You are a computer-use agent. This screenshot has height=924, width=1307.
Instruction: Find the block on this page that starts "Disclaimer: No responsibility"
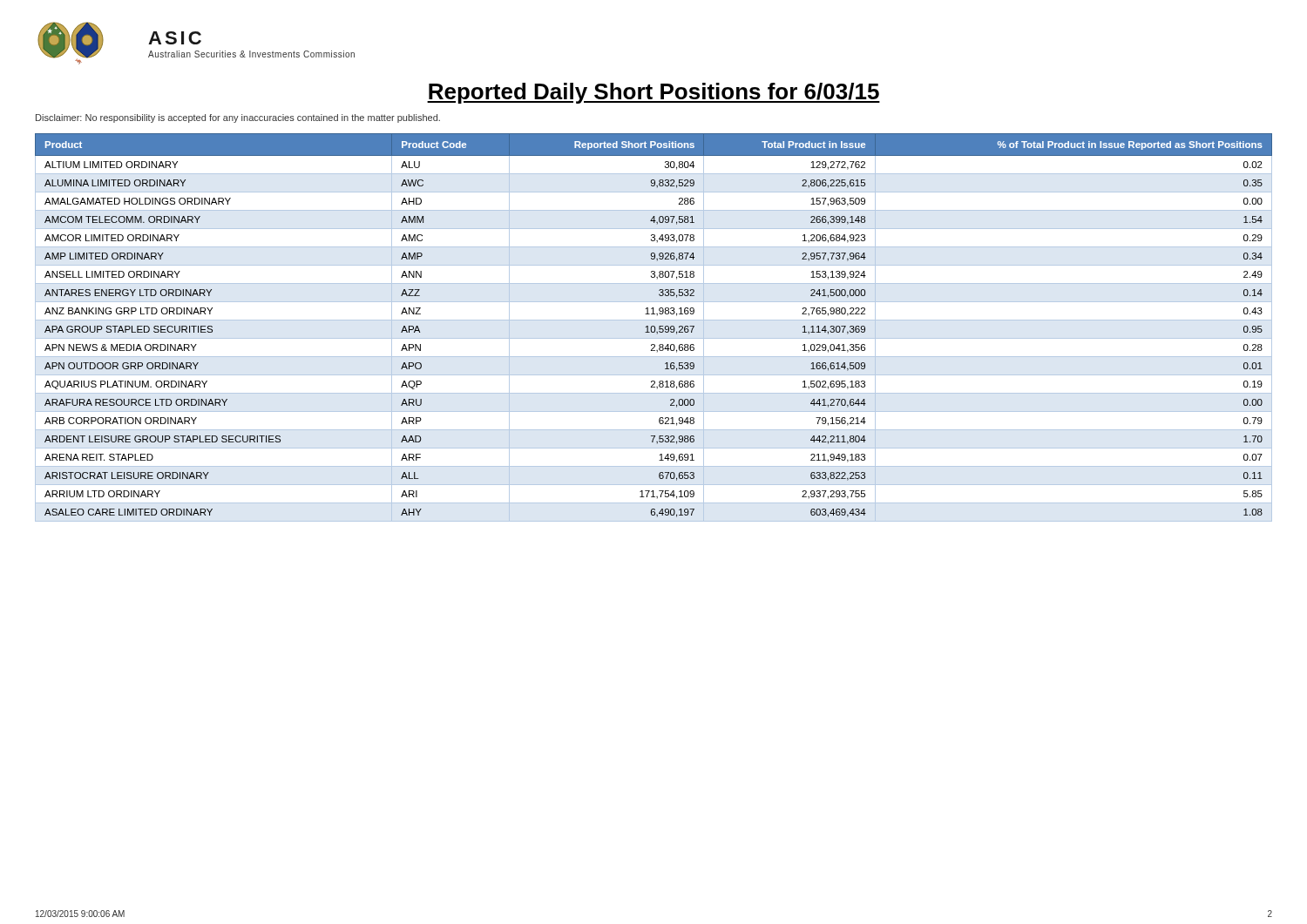point(238,118)
